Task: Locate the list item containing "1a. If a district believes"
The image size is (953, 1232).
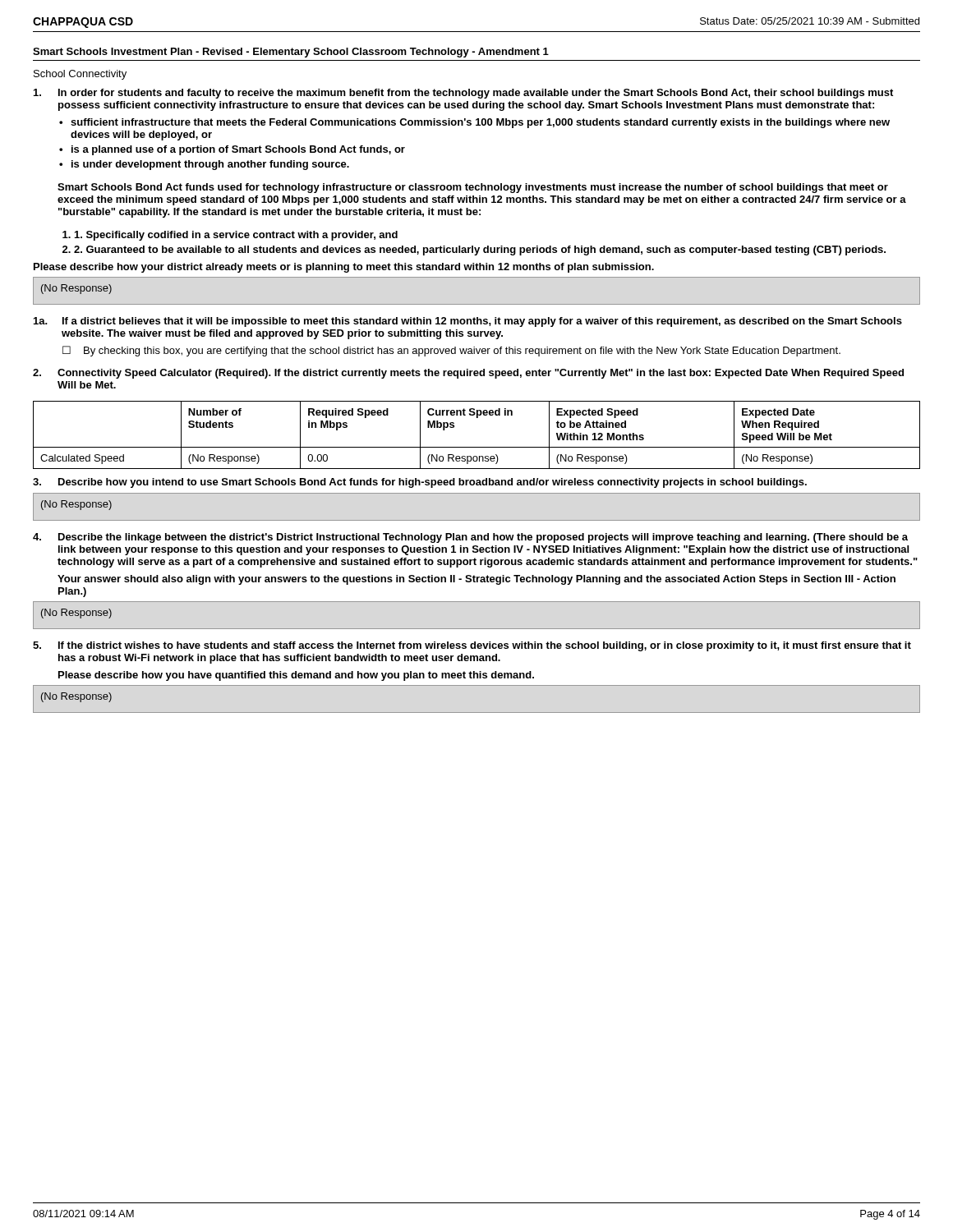Action: [476, 335]
